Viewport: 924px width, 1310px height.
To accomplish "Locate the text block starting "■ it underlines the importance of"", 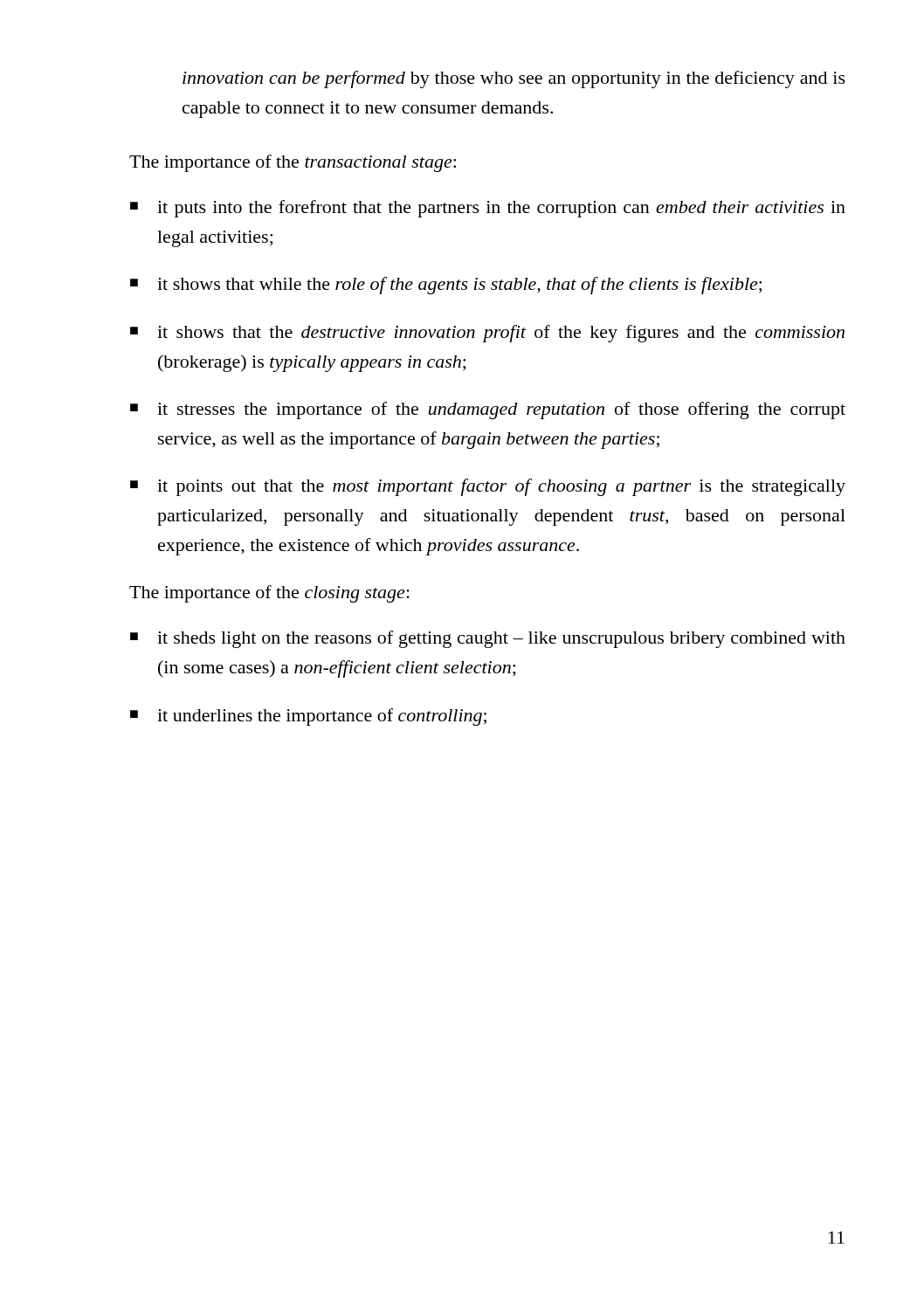I will (487, 715).
